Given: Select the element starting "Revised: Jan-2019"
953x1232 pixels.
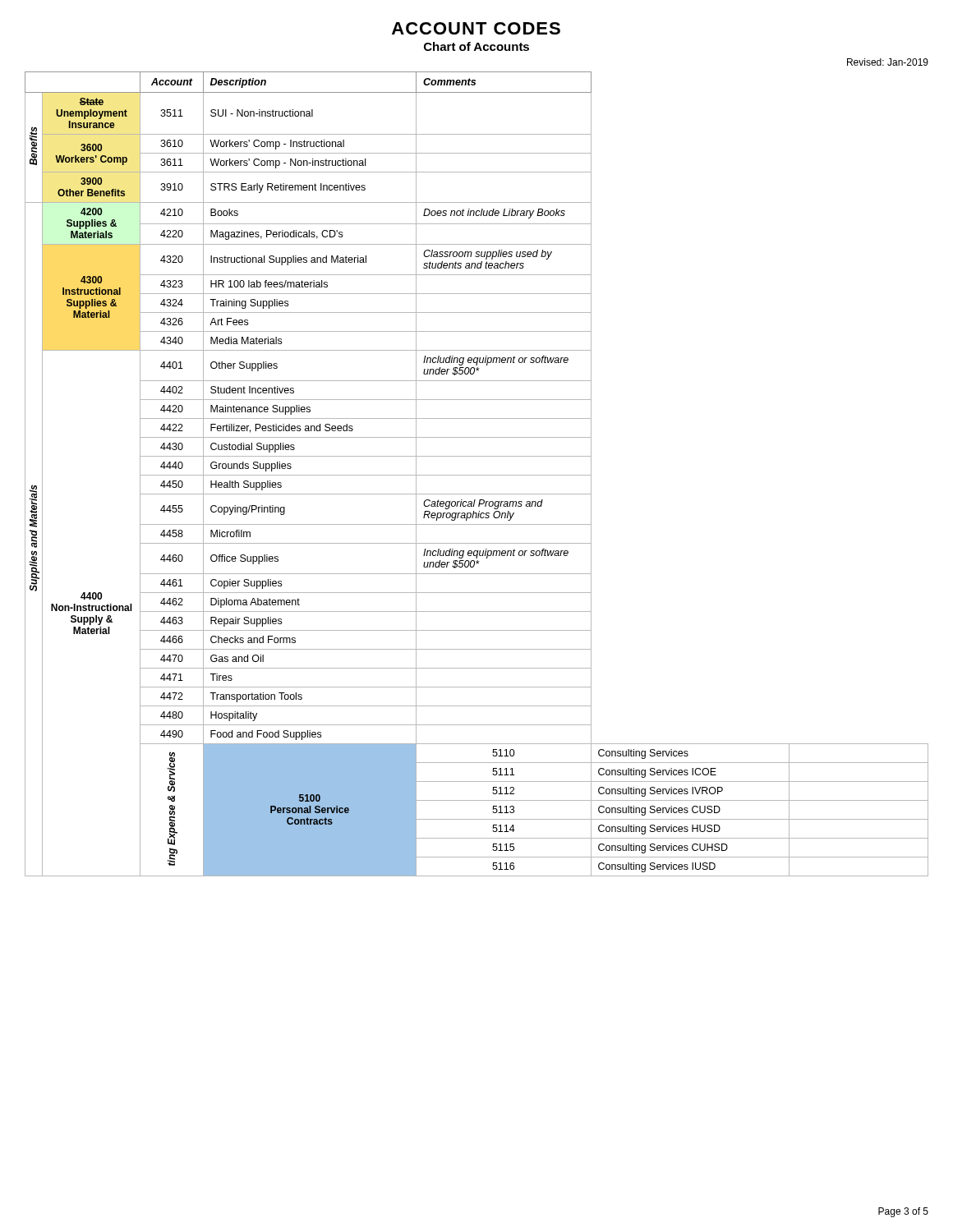Looking at the screenshot, I should tap(887, 62).
